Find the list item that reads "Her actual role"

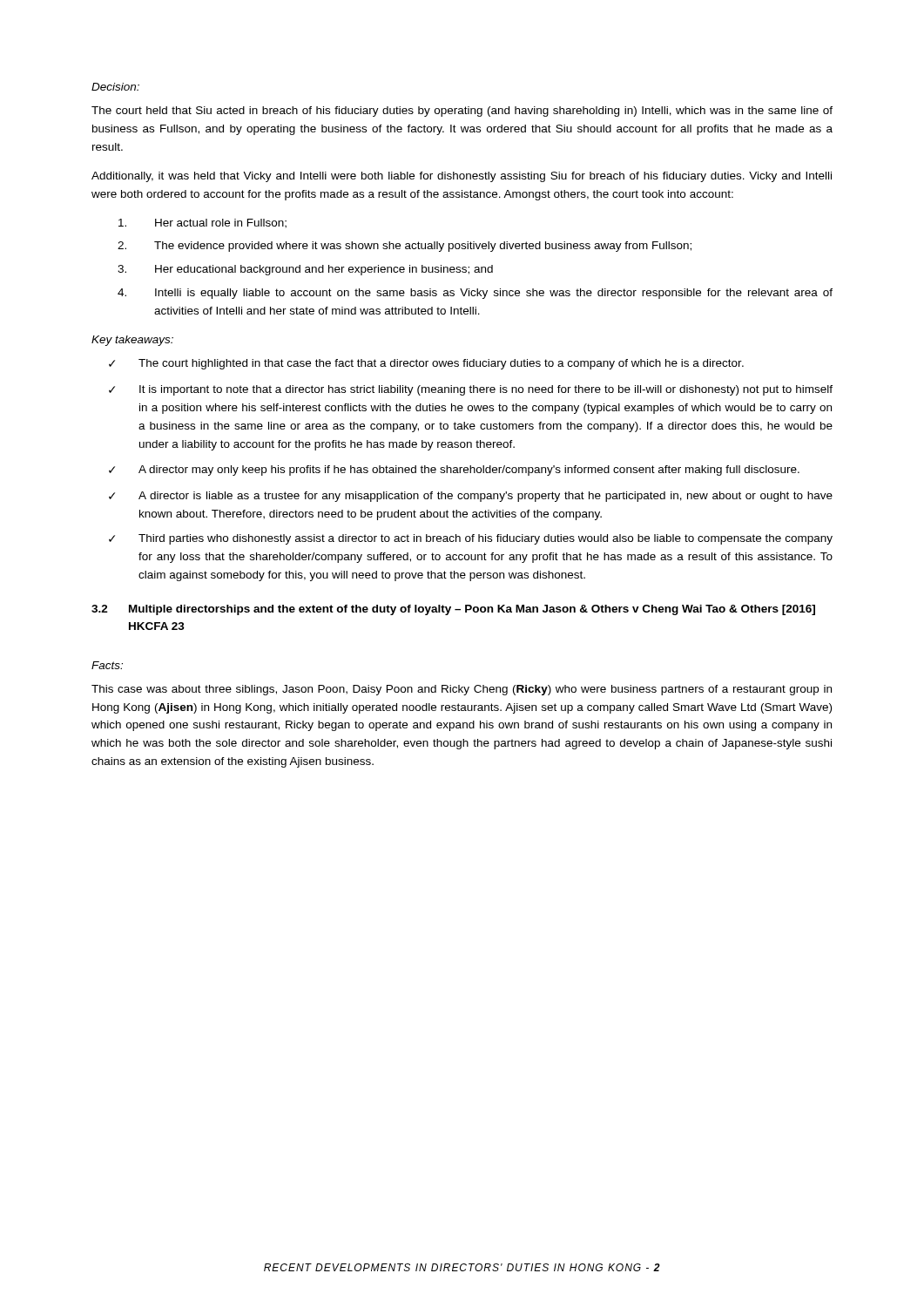point(202,223)
